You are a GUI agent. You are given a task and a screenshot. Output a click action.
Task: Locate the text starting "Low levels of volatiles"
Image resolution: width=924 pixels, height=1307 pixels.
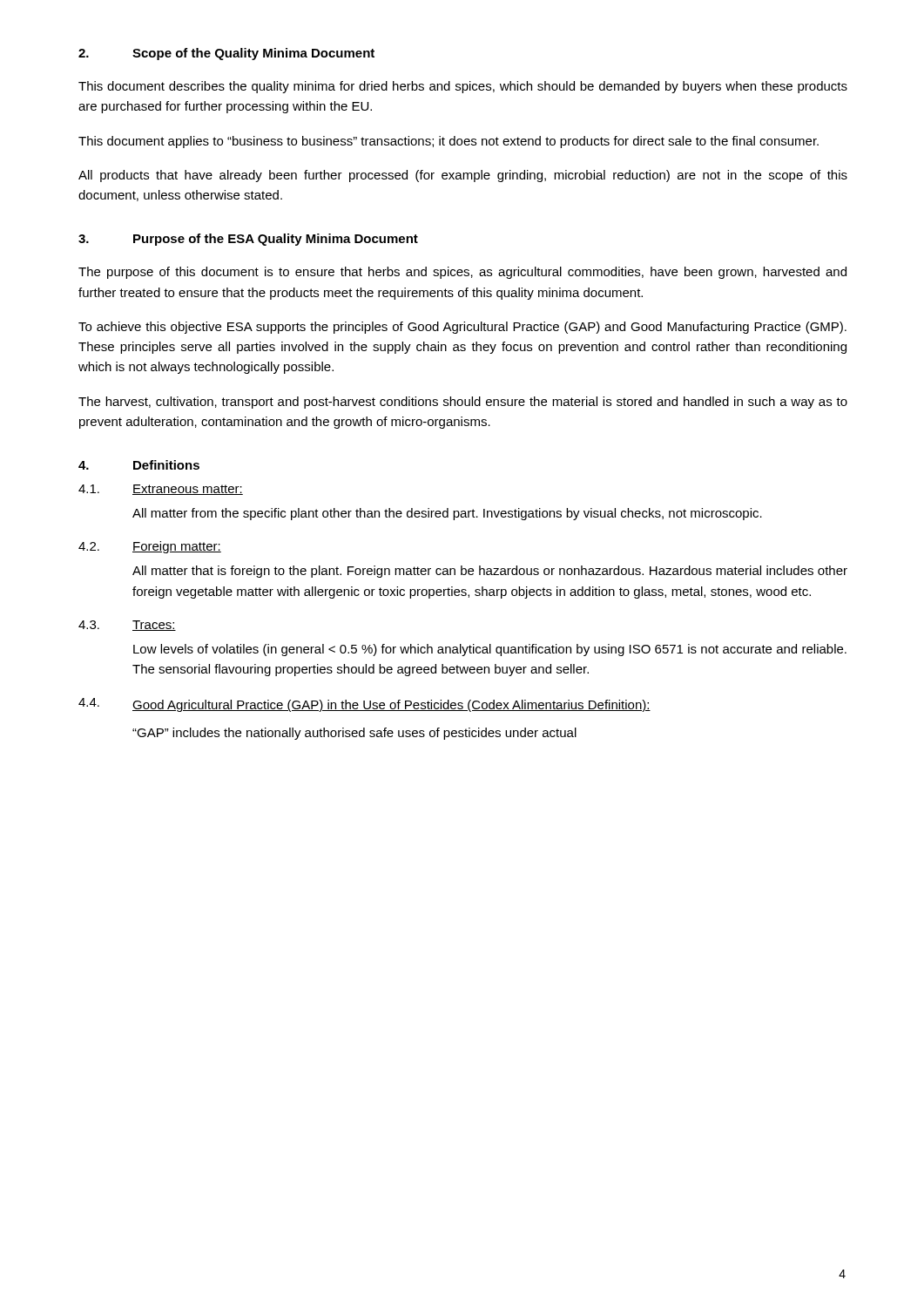(490, 659)
